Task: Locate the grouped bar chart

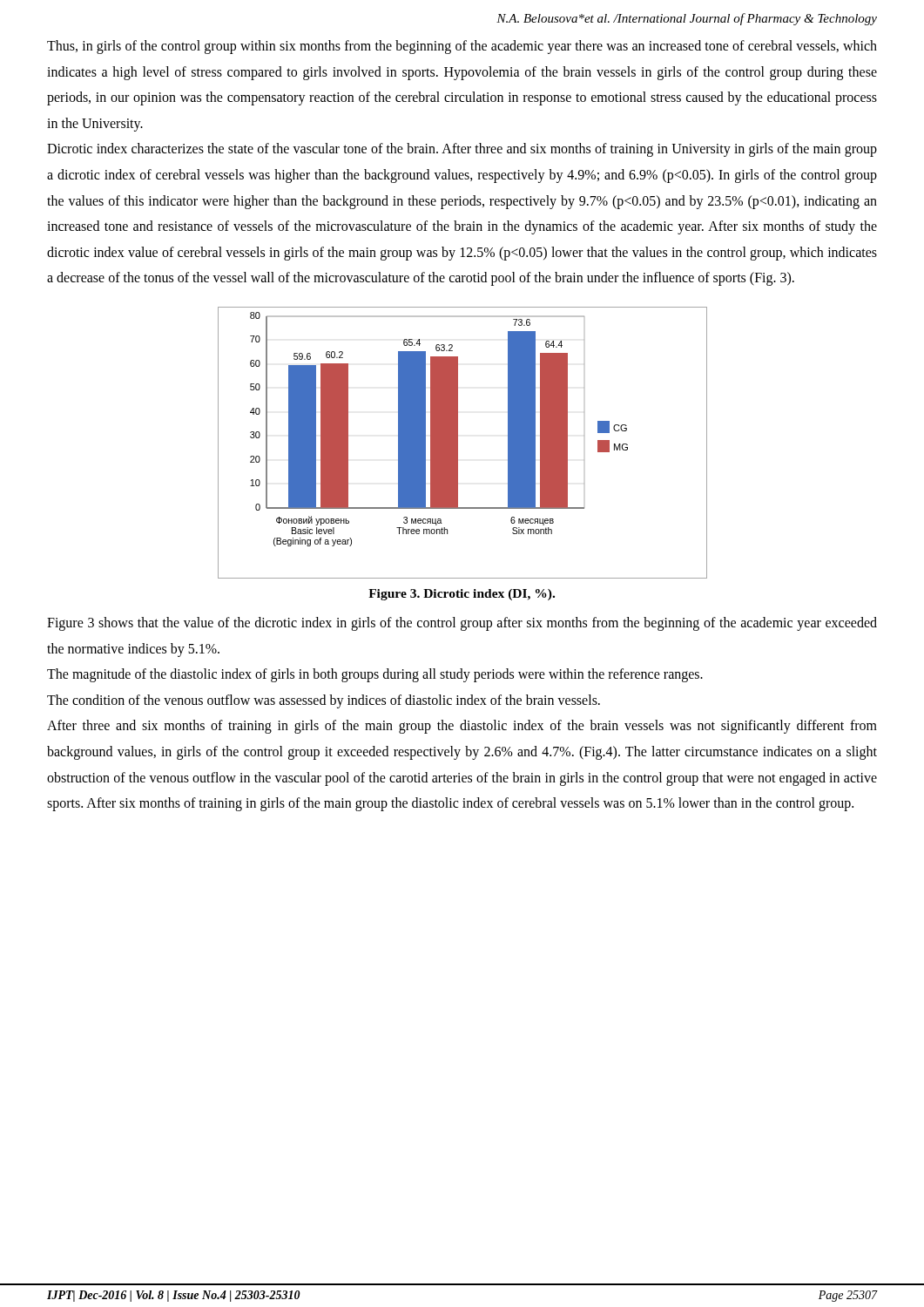Action: [462, 444]
